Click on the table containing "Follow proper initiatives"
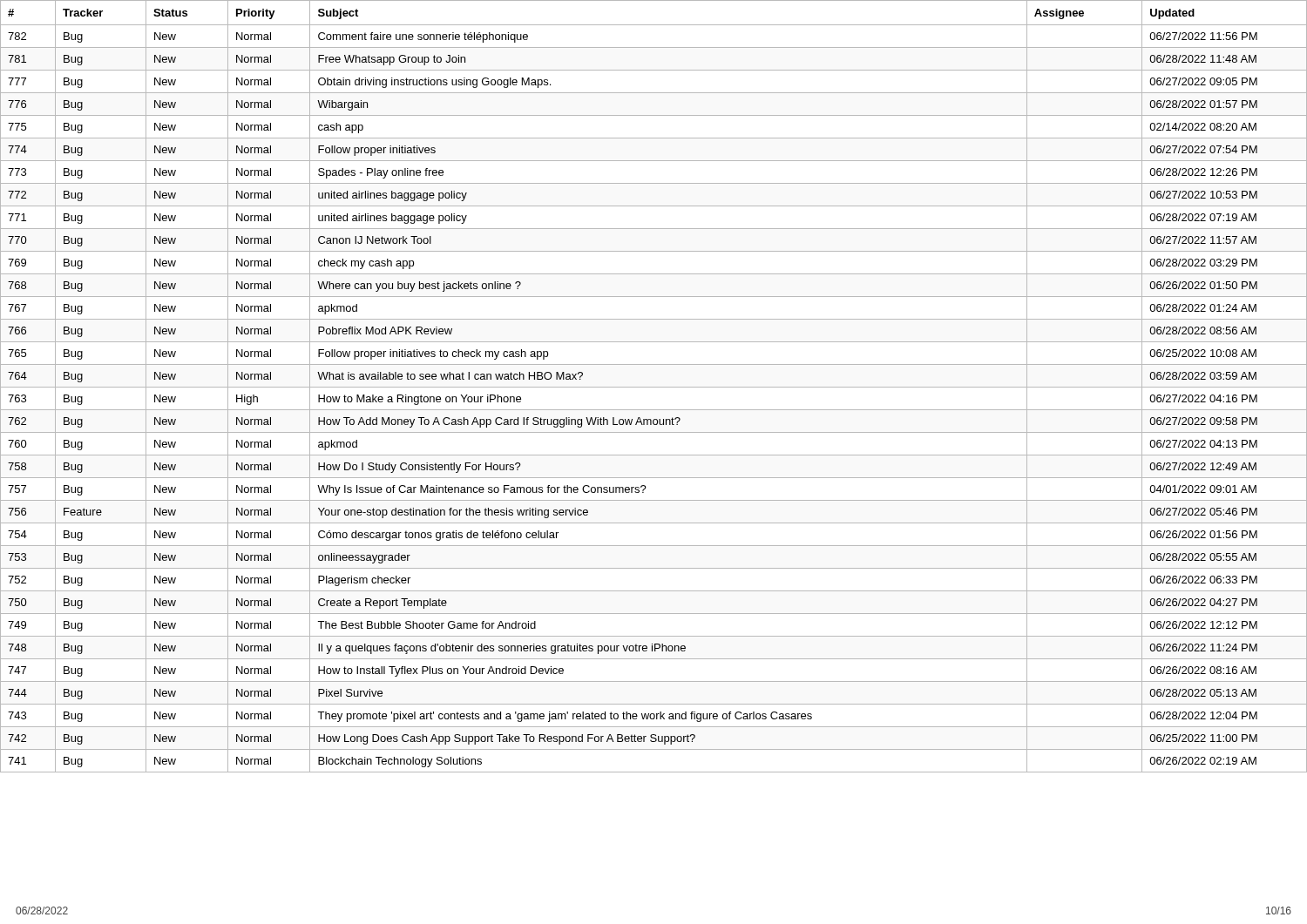This screenshot has width=1307, height=924. pos(654,386)
